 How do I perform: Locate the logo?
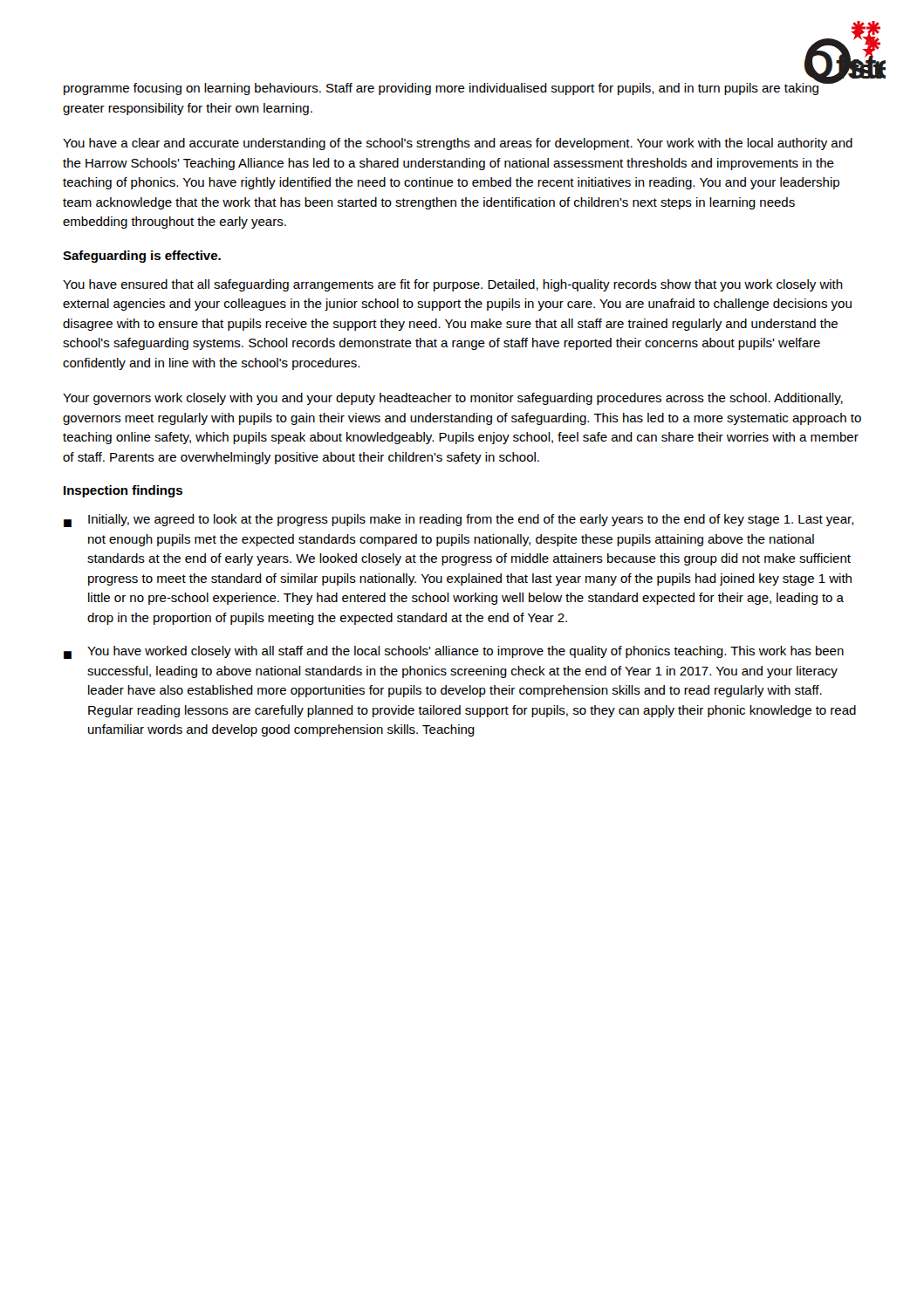pyautogui.click(x=844, y=53)
